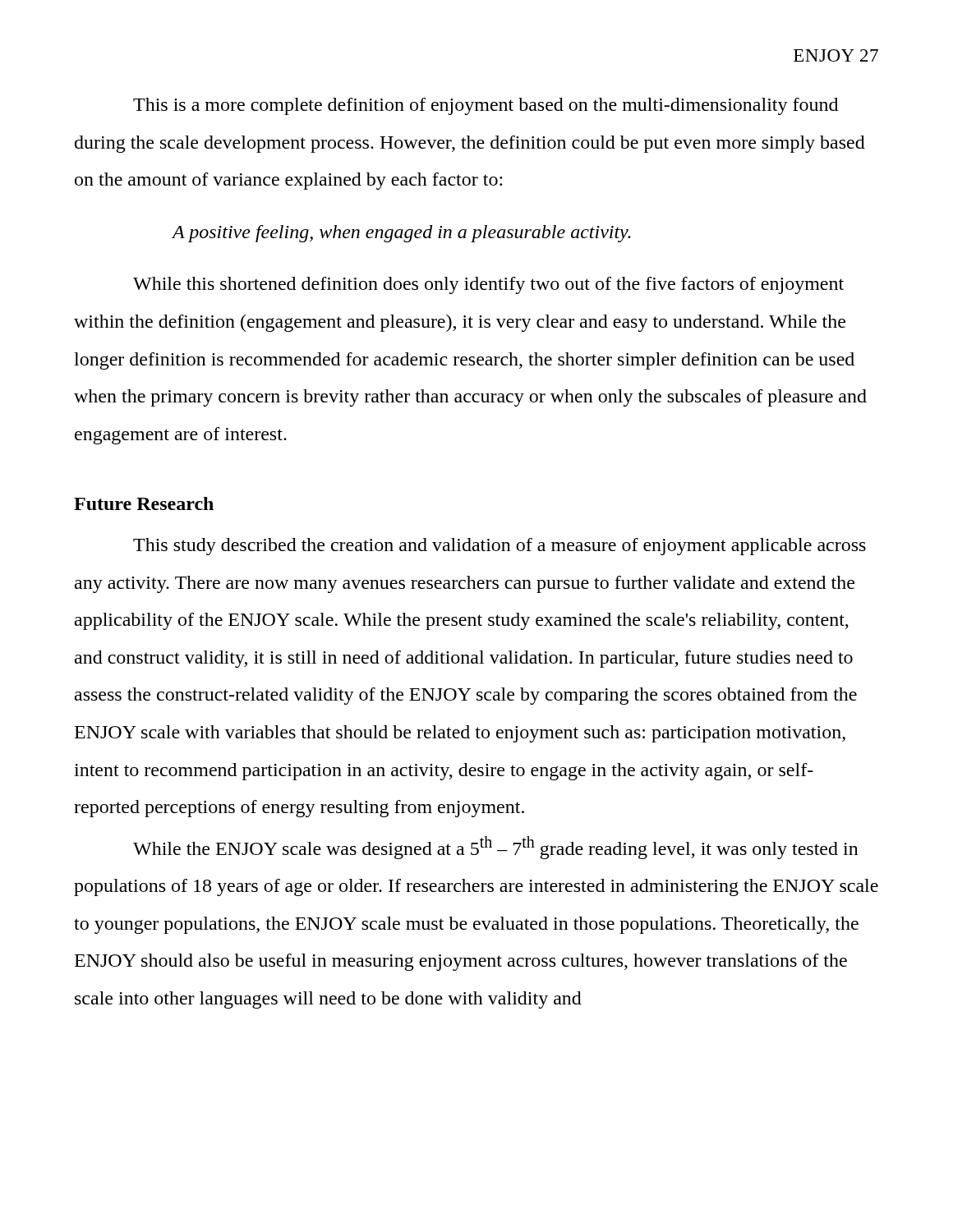Locate the text block containing "This study described the creation and validation of"

pos(500,547)
